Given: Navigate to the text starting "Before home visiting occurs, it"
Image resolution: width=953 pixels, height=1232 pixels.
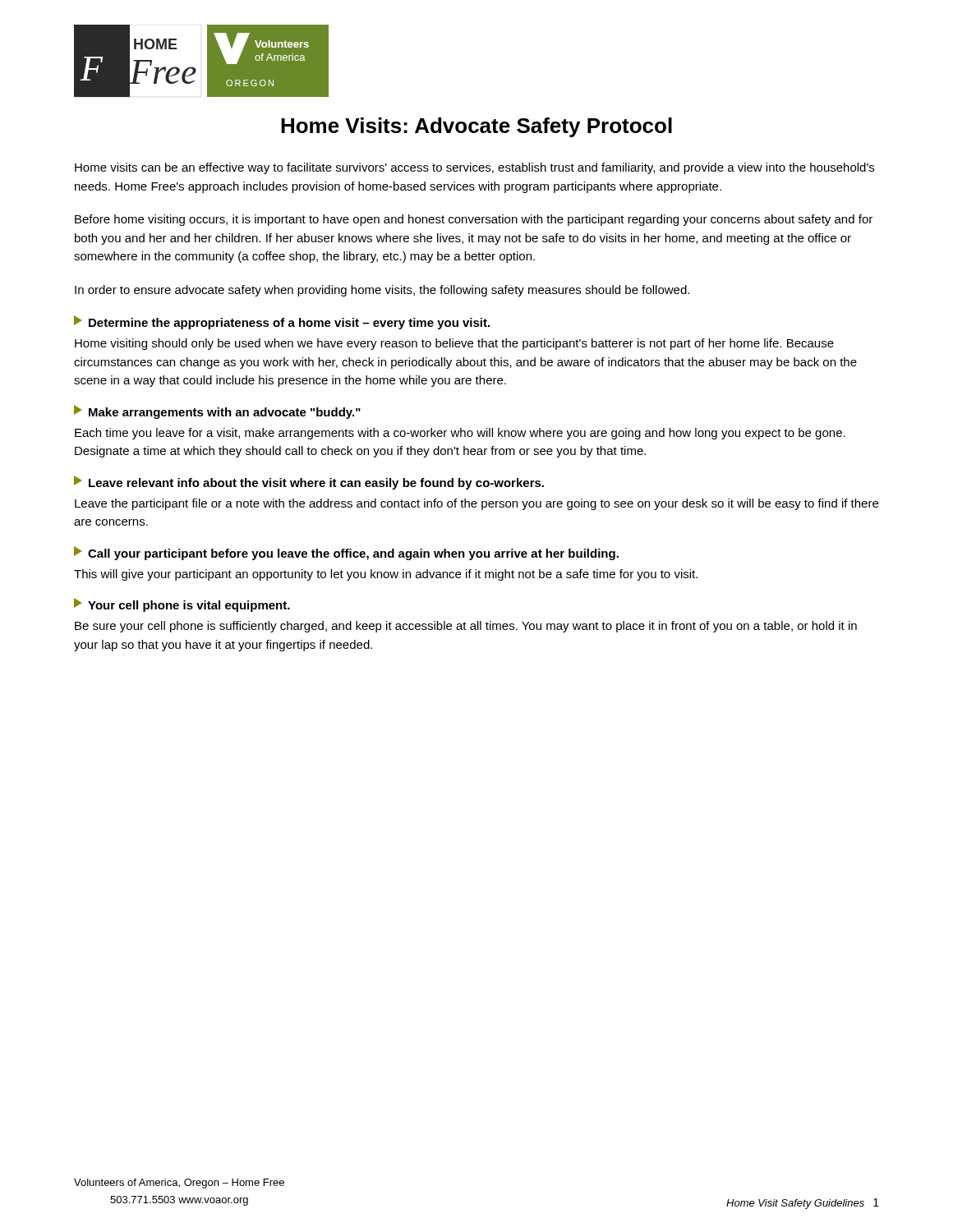Looking at the screenshot, I should pyautogui.click(x=473, y=237).
